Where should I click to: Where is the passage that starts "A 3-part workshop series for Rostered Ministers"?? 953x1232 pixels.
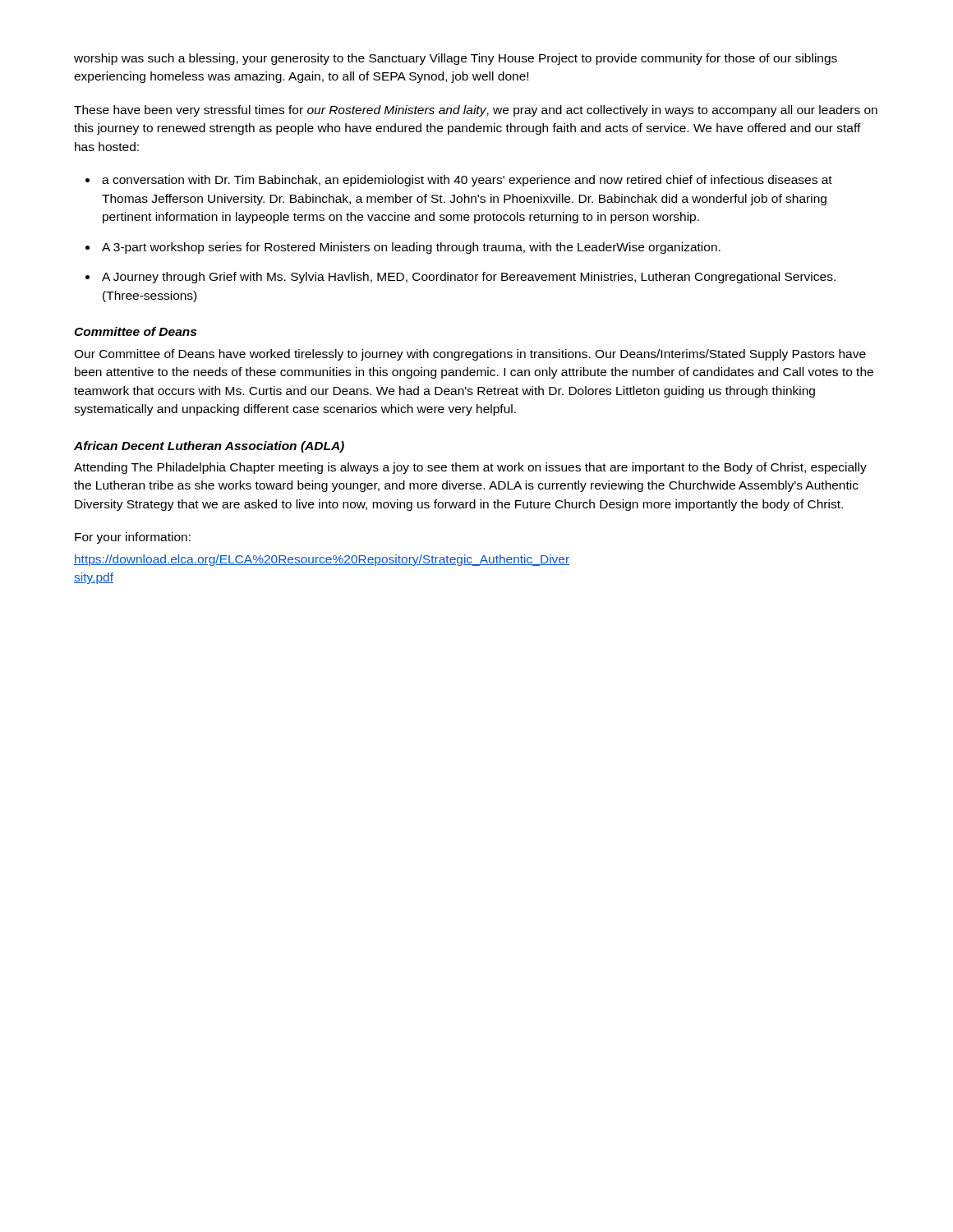[412, 247]
